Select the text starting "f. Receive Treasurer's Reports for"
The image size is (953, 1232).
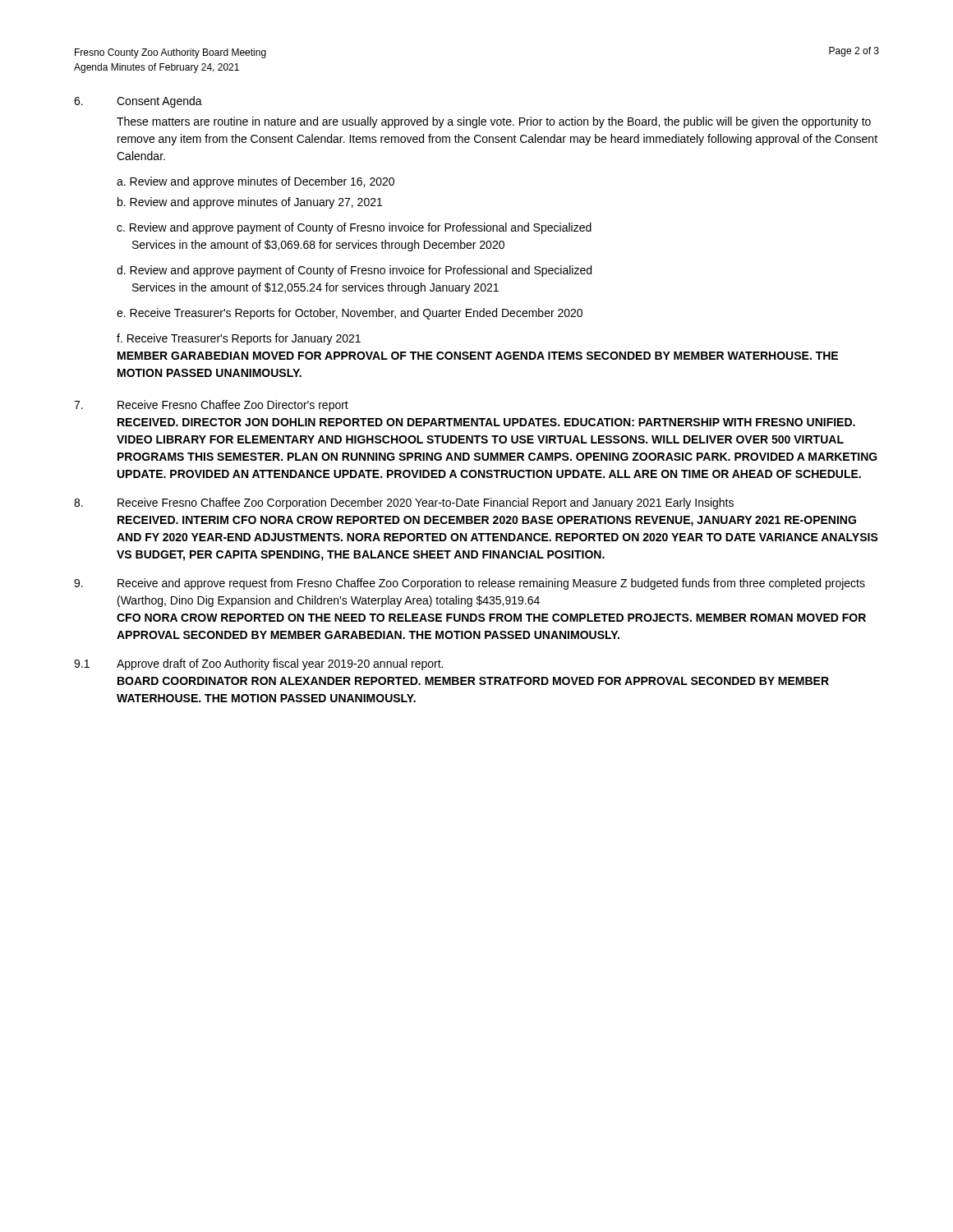[x=478, y=356]
